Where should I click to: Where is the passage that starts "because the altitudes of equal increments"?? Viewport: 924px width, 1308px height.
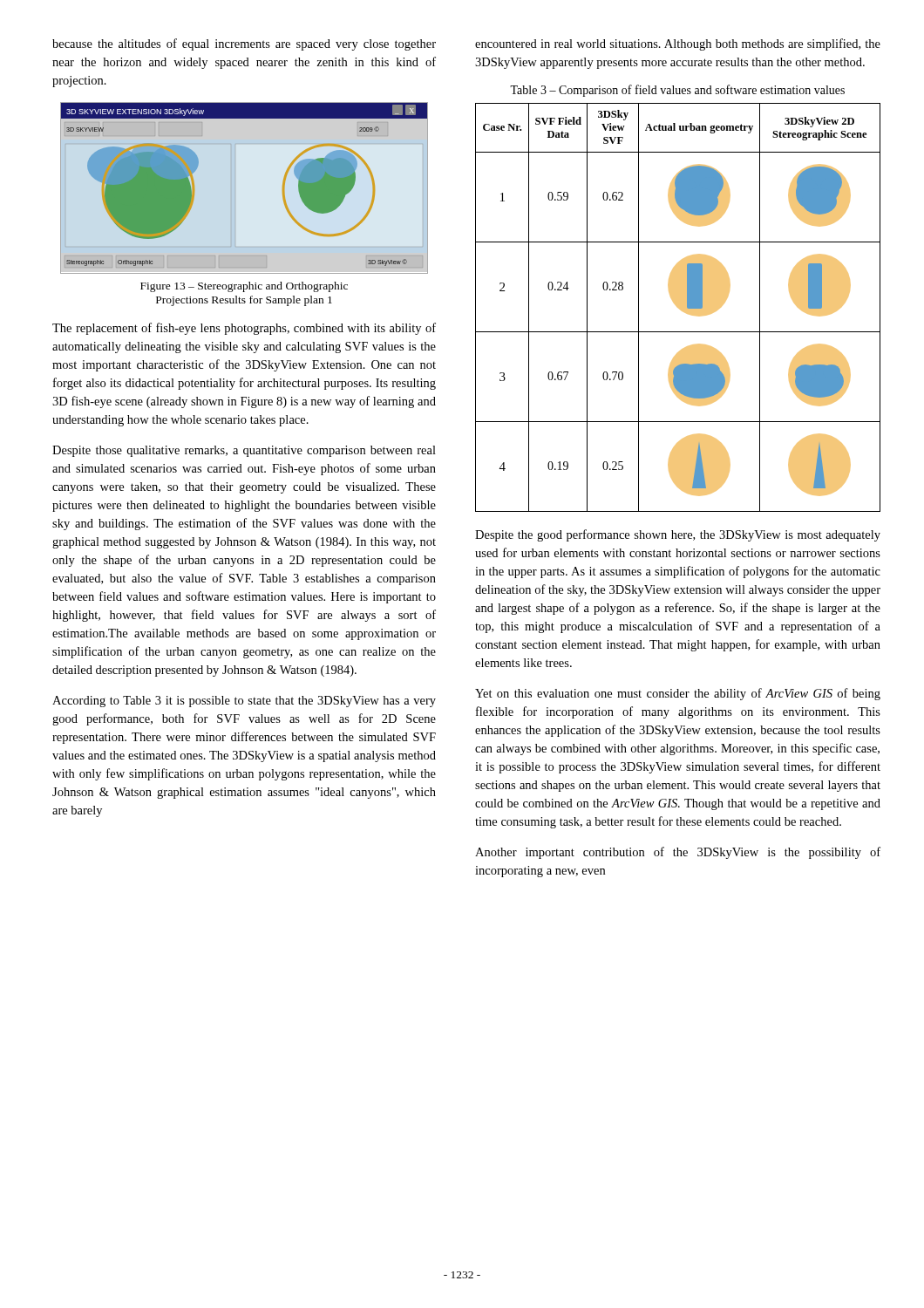point(244,62)
